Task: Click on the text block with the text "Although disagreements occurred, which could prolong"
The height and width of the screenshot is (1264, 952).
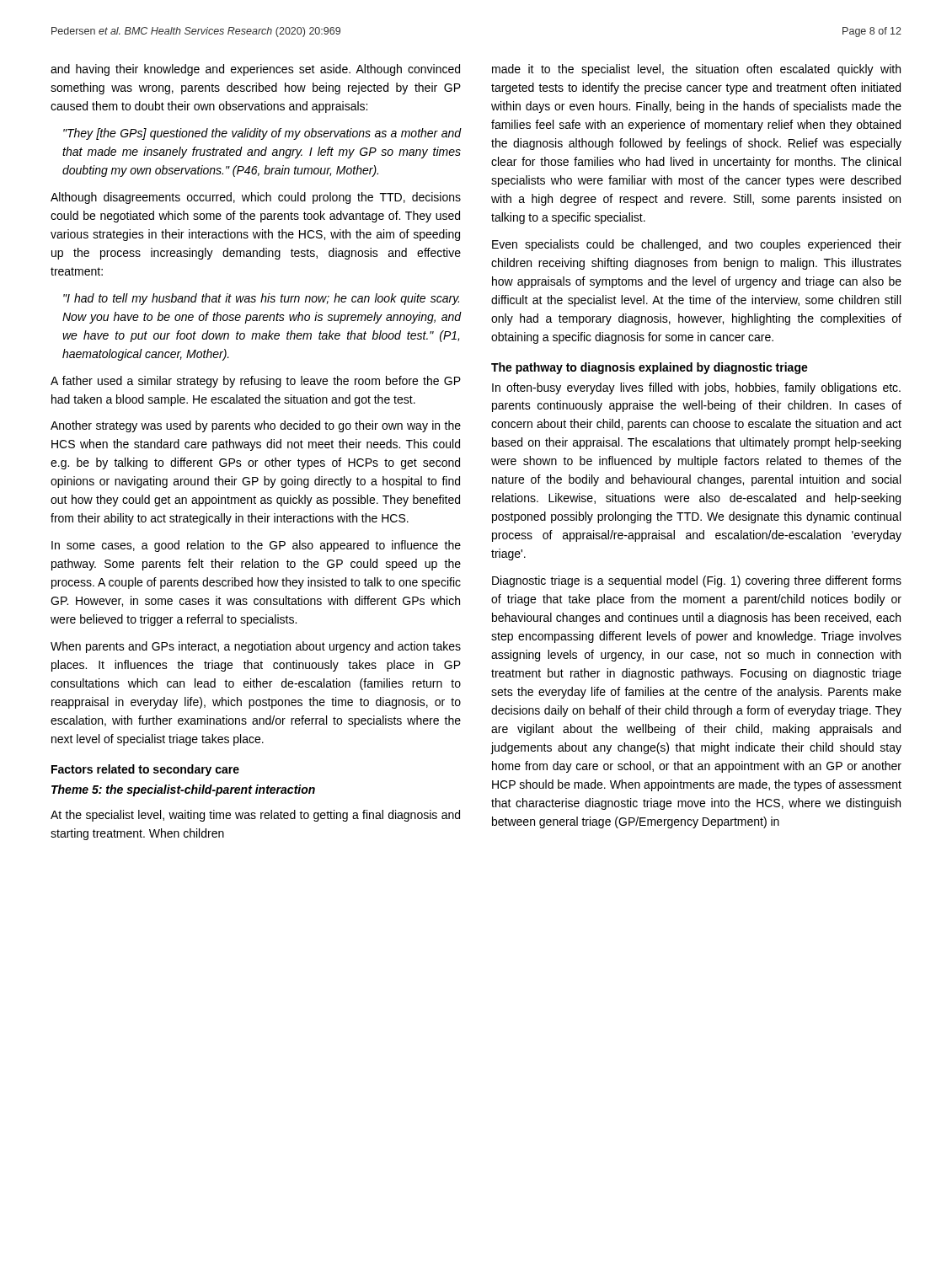Action: click(256, 235)
